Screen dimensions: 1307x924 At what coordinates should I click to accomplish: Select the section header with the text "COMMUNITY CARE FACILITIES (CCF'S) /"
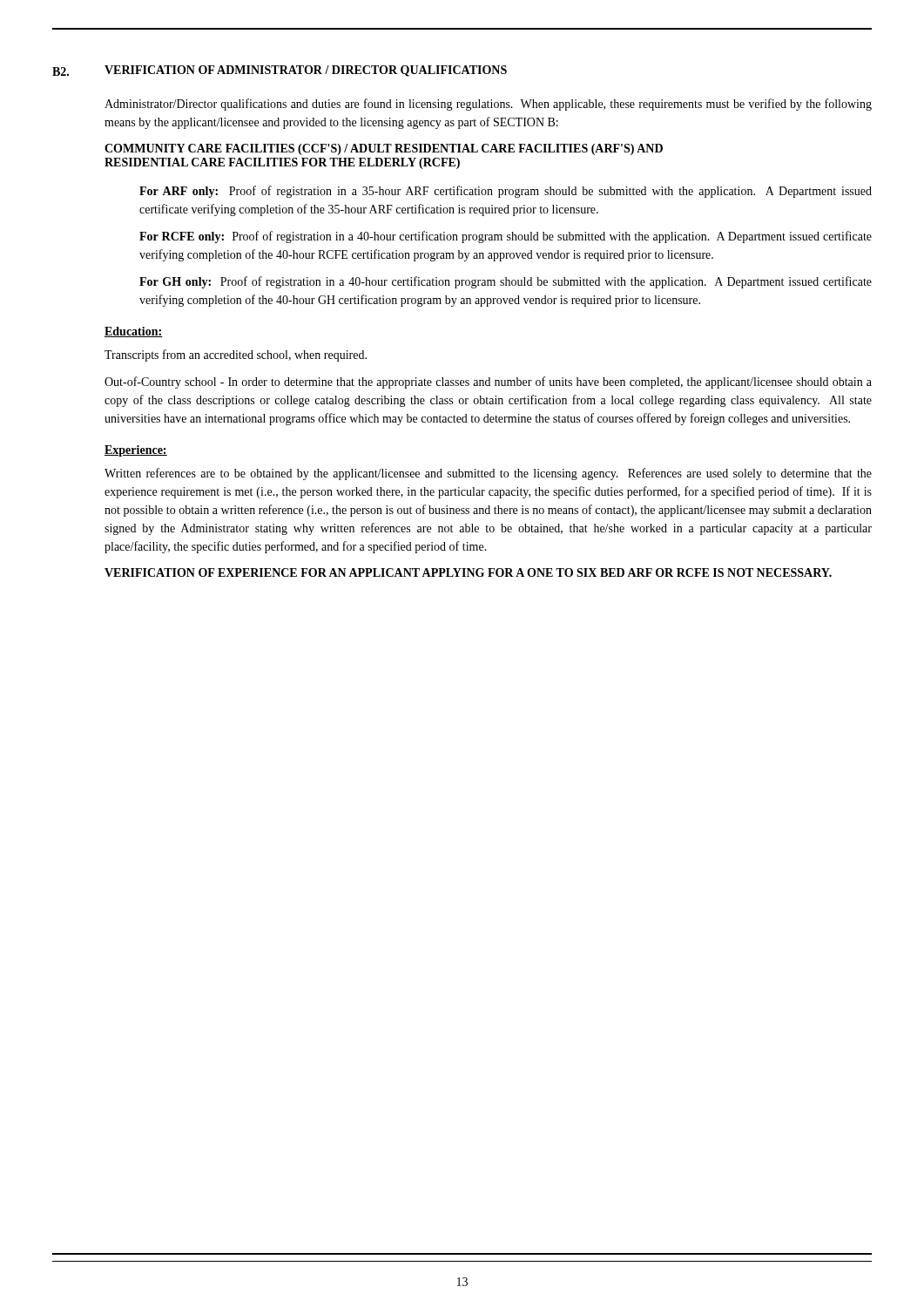tap(384, 156)
